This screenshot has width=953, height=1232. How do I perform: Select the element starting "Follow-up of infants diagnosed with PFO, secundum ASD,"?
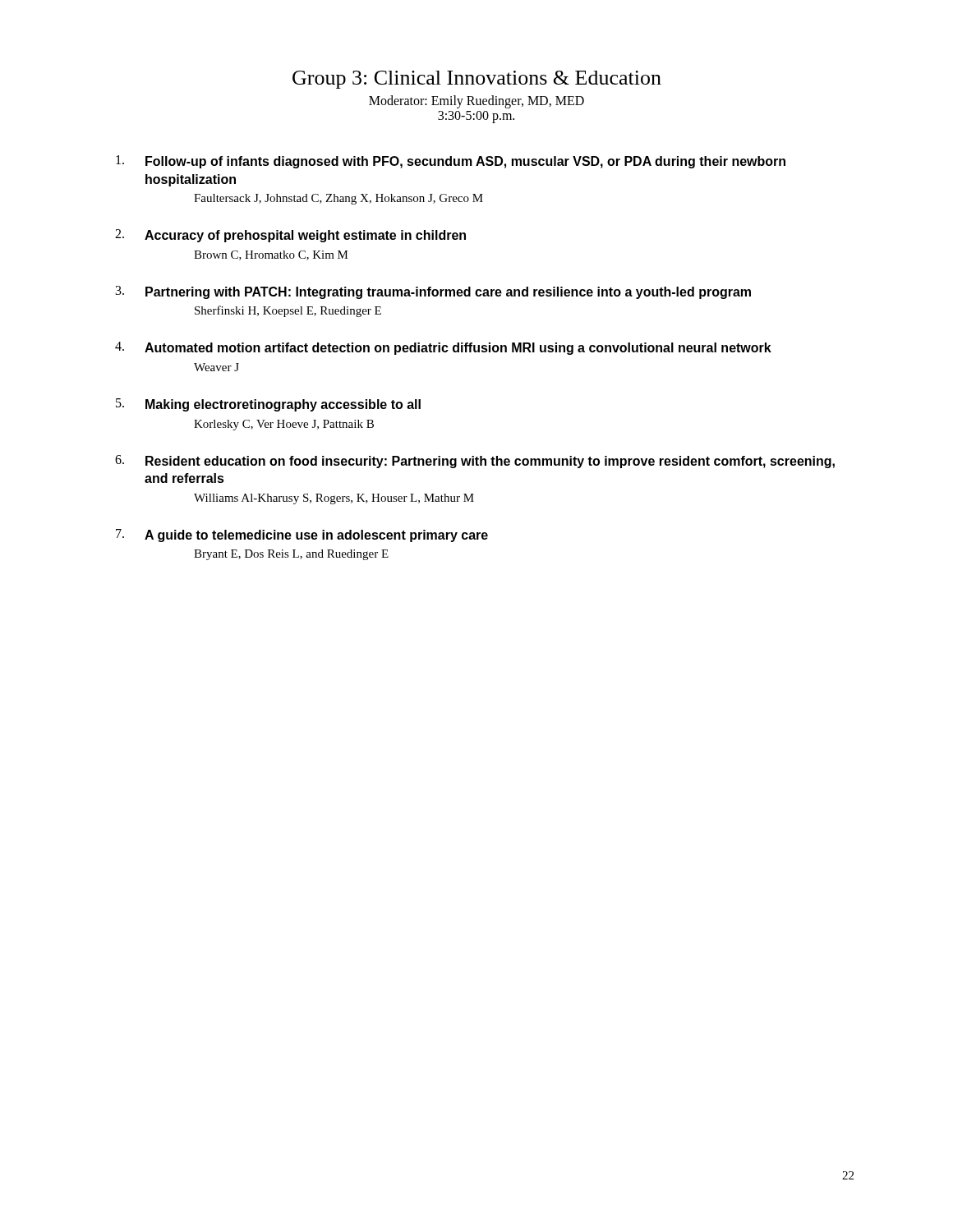(451, 162)
